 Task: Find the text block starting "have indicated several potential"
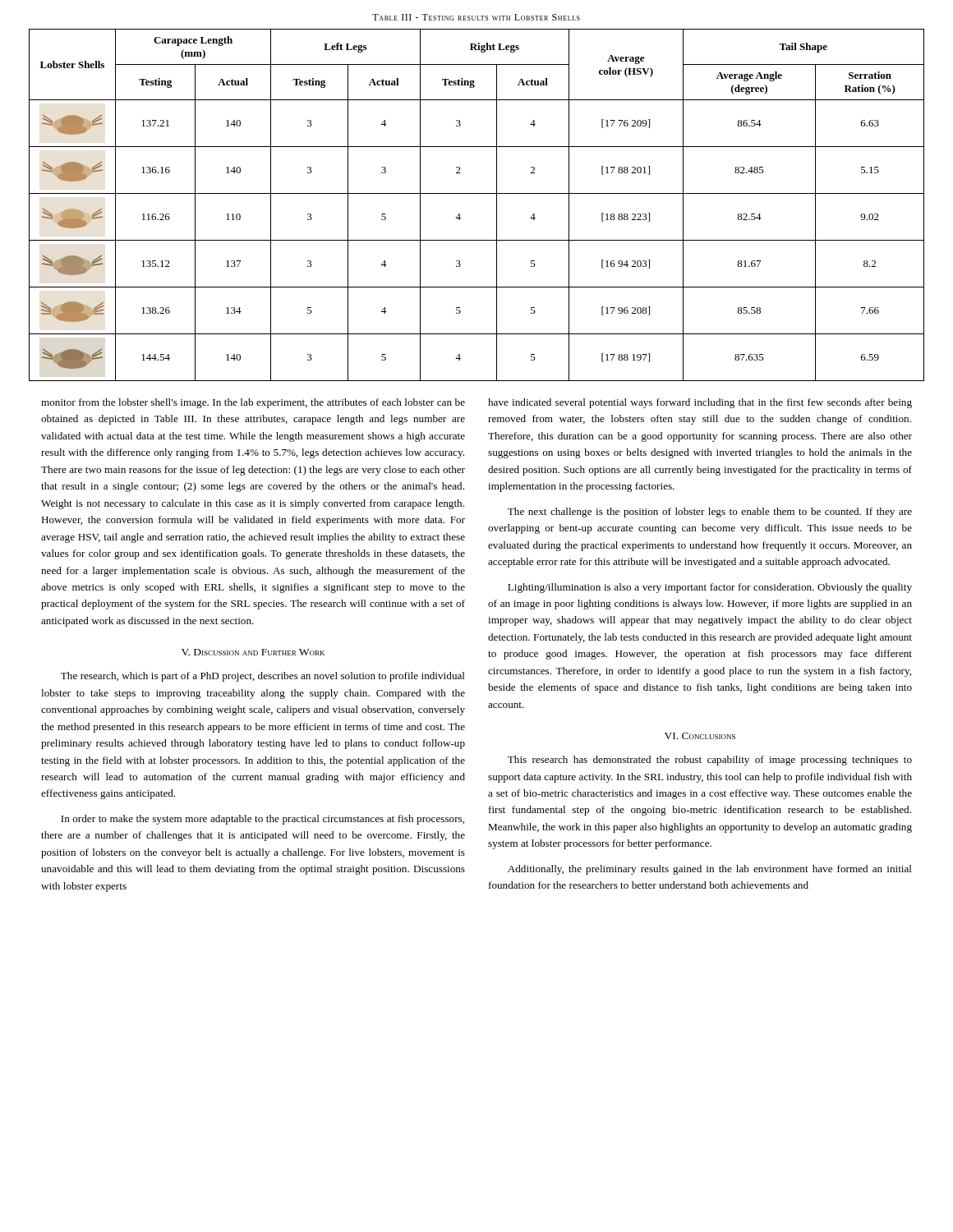click(700, 554)
